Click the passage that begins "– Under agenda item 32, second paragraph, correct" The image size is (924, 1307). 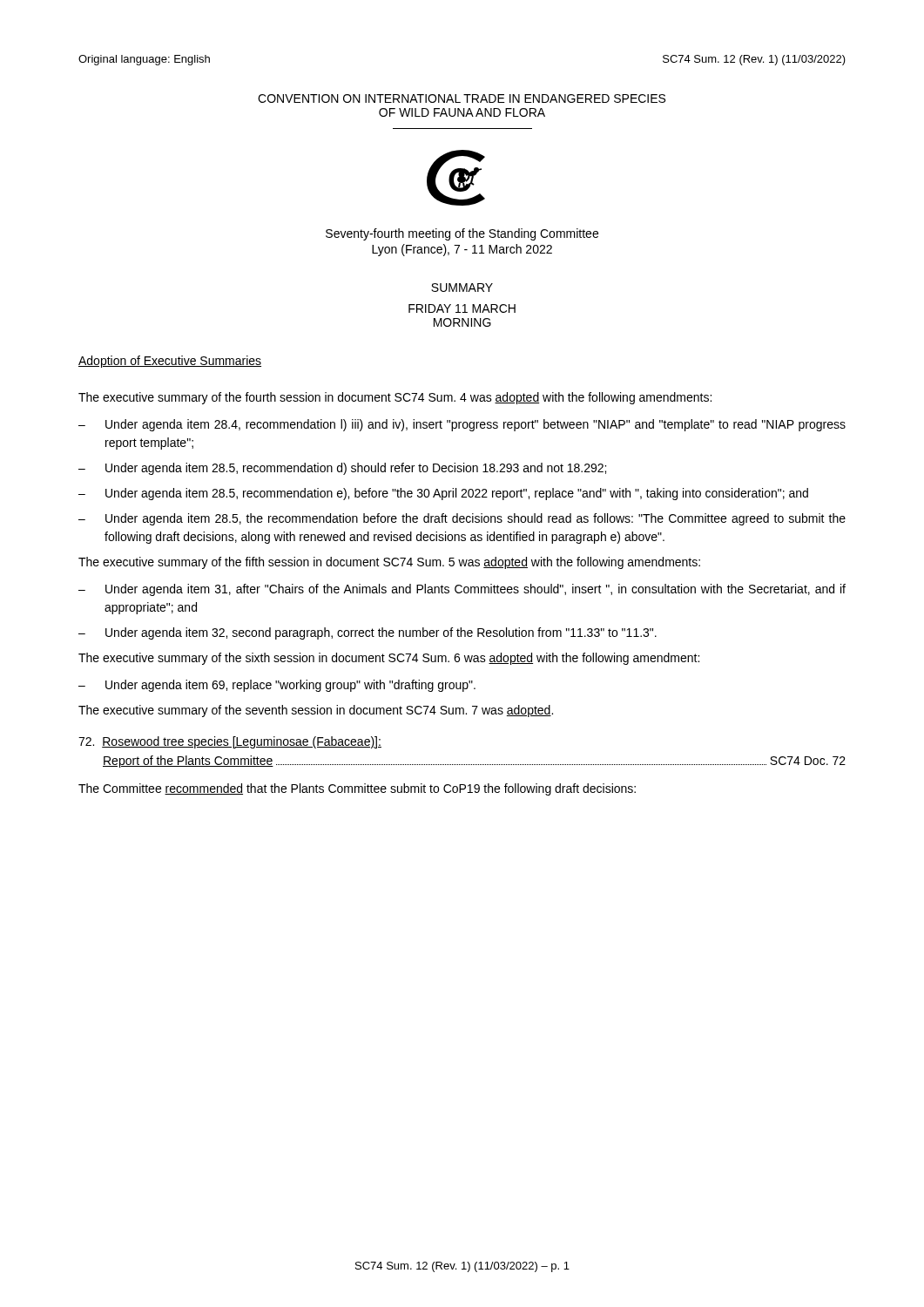click(x=368, y=633)
